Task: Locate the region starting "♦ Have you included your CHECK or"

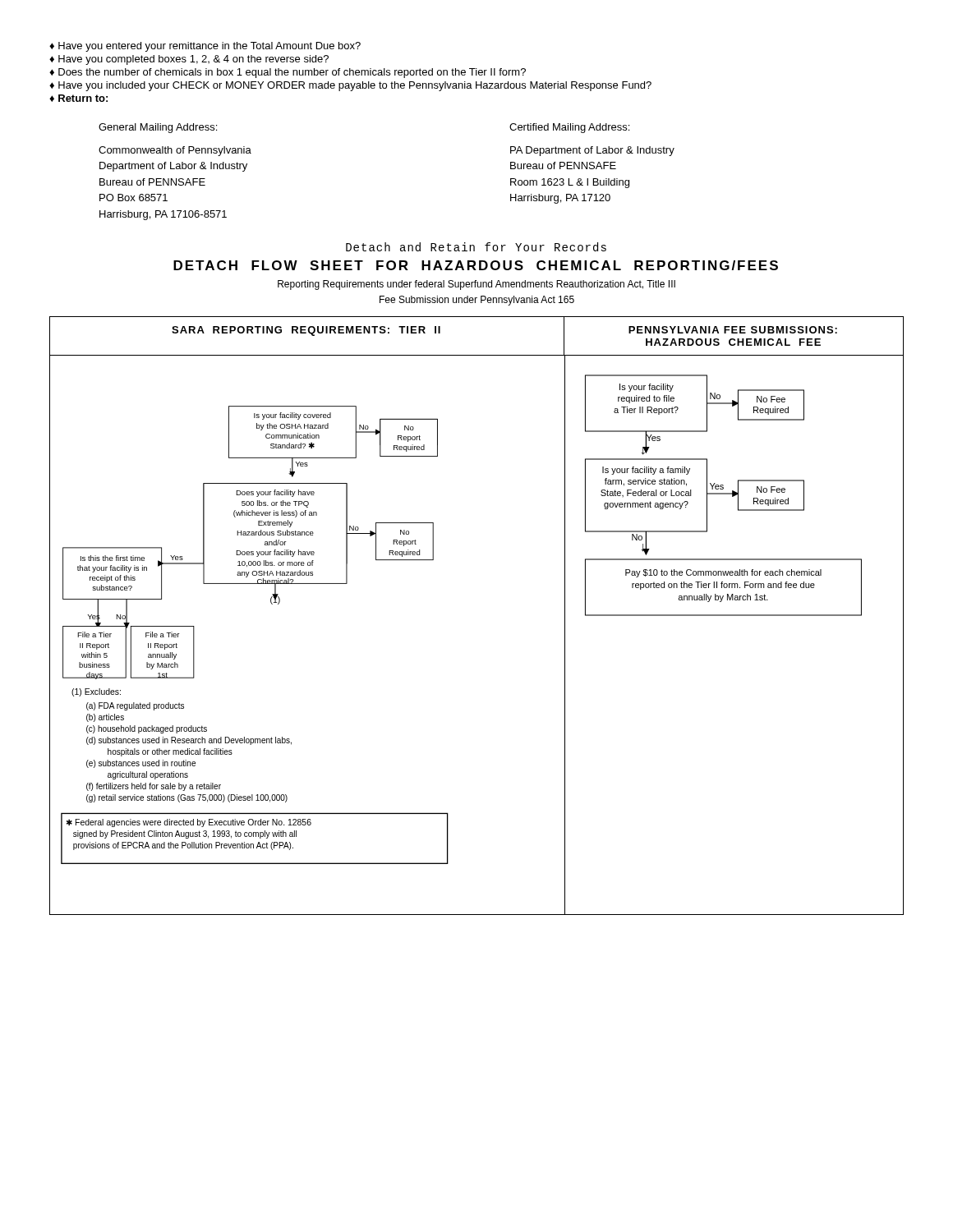Action: [x=351, y=85]
